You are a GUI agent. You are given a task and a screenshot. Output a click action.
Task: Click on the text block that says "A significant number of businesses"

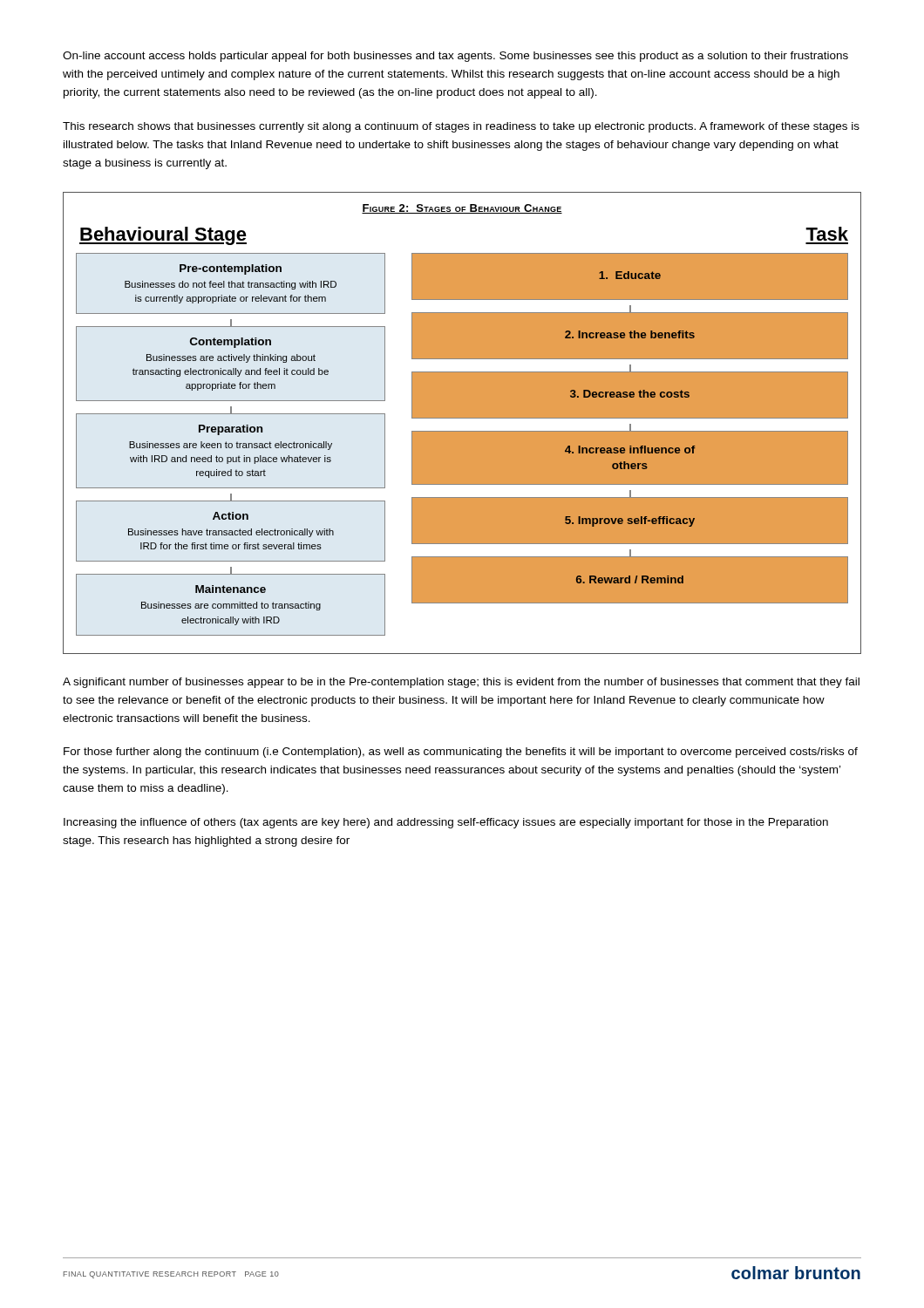(x=461, y=699)
